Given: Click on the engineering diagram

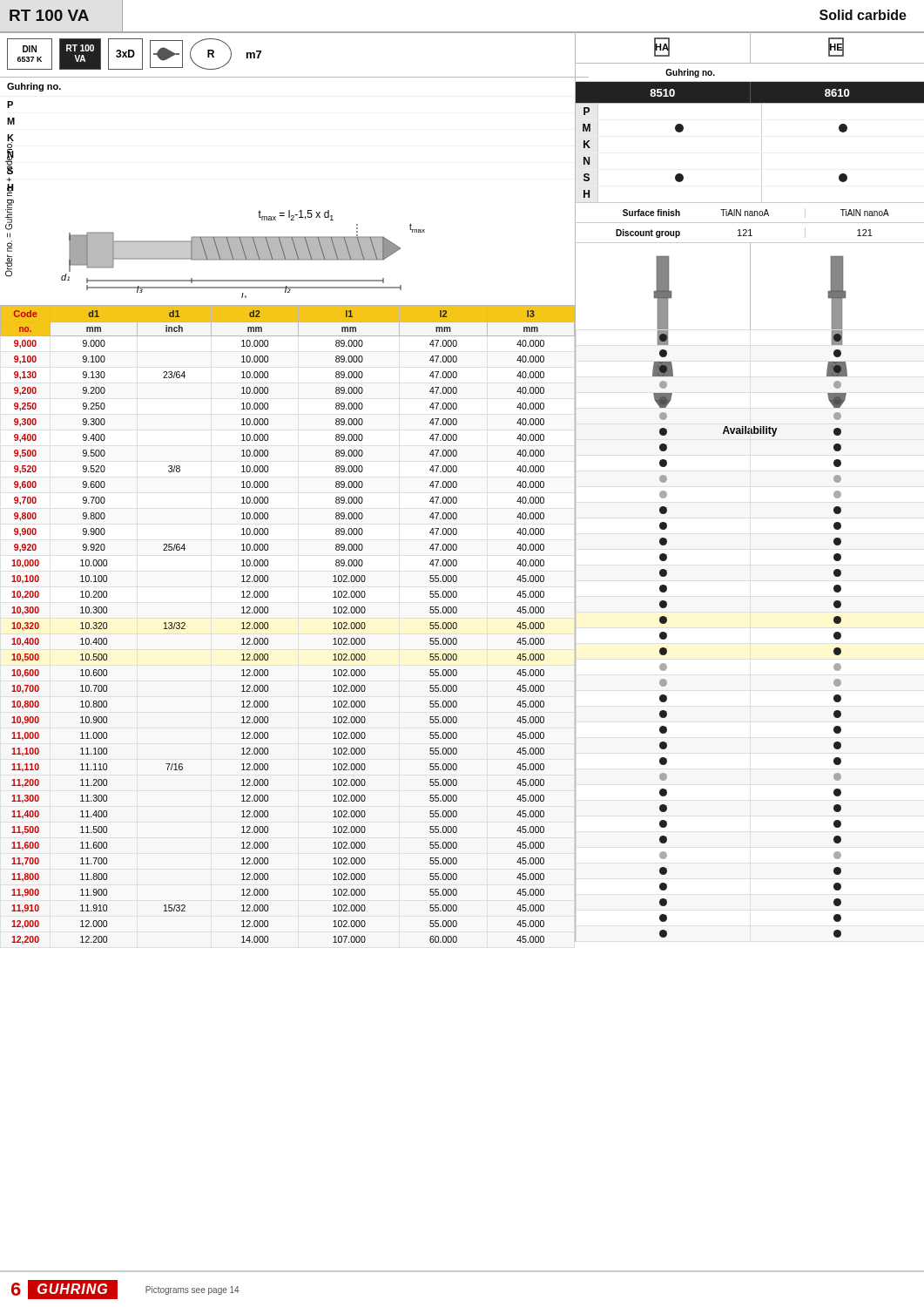Looking at the screenshot, I should click(x=287, y=250).
